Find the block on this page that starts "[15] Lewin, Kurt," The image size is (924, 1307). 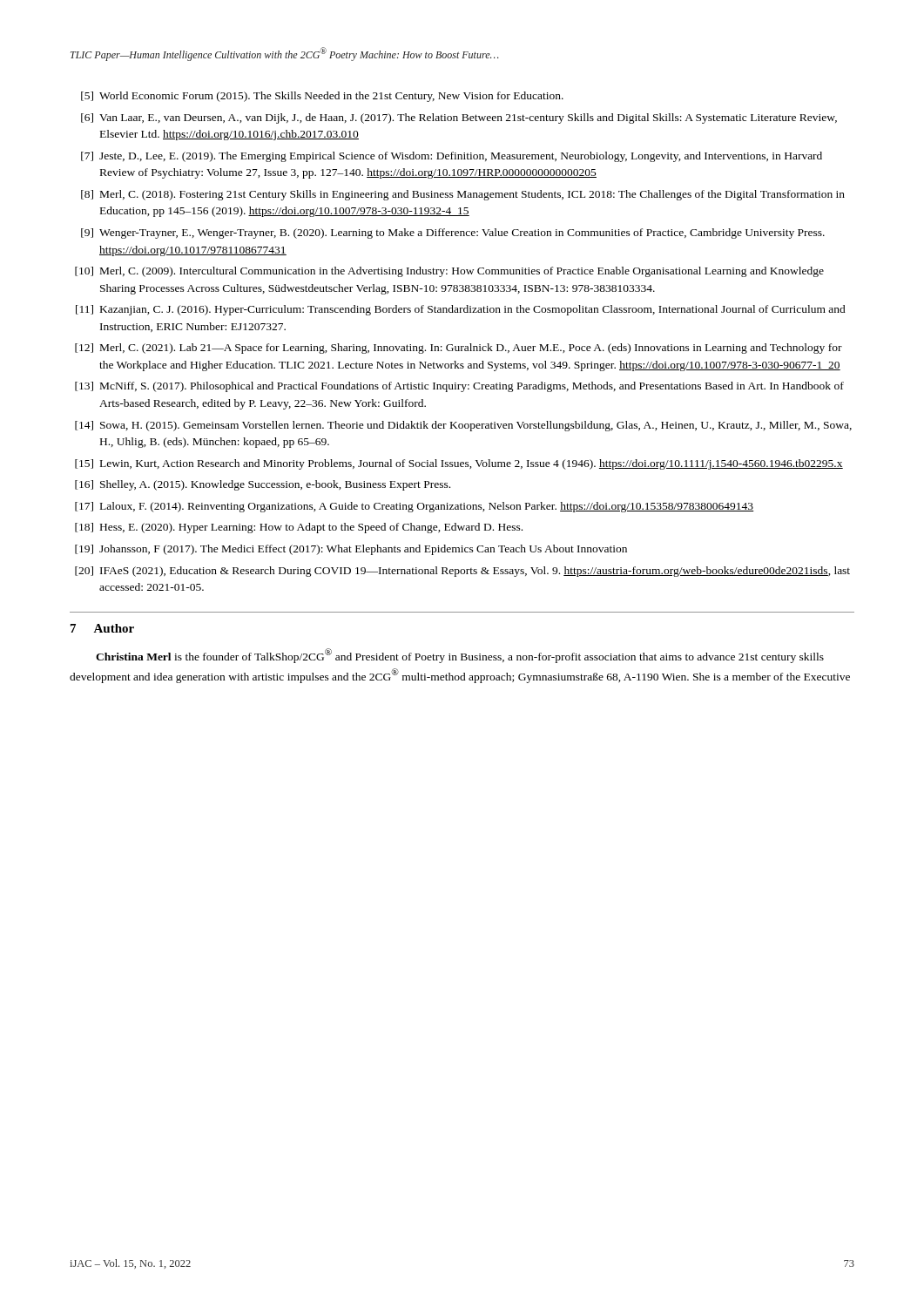click(462, 463)
